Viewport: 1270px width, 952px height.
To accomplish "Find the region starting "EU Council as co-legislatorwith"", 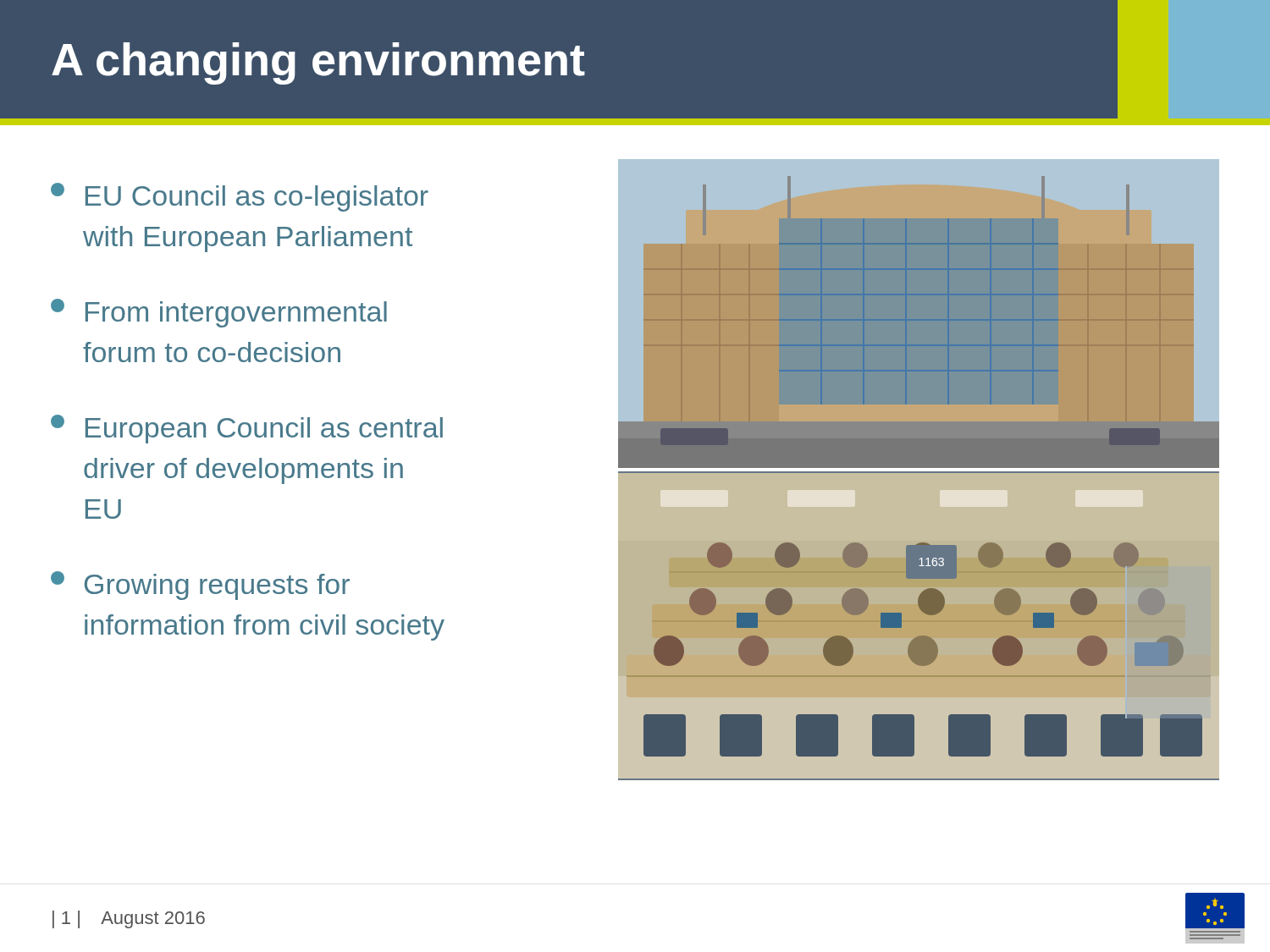I will (240, 216).
